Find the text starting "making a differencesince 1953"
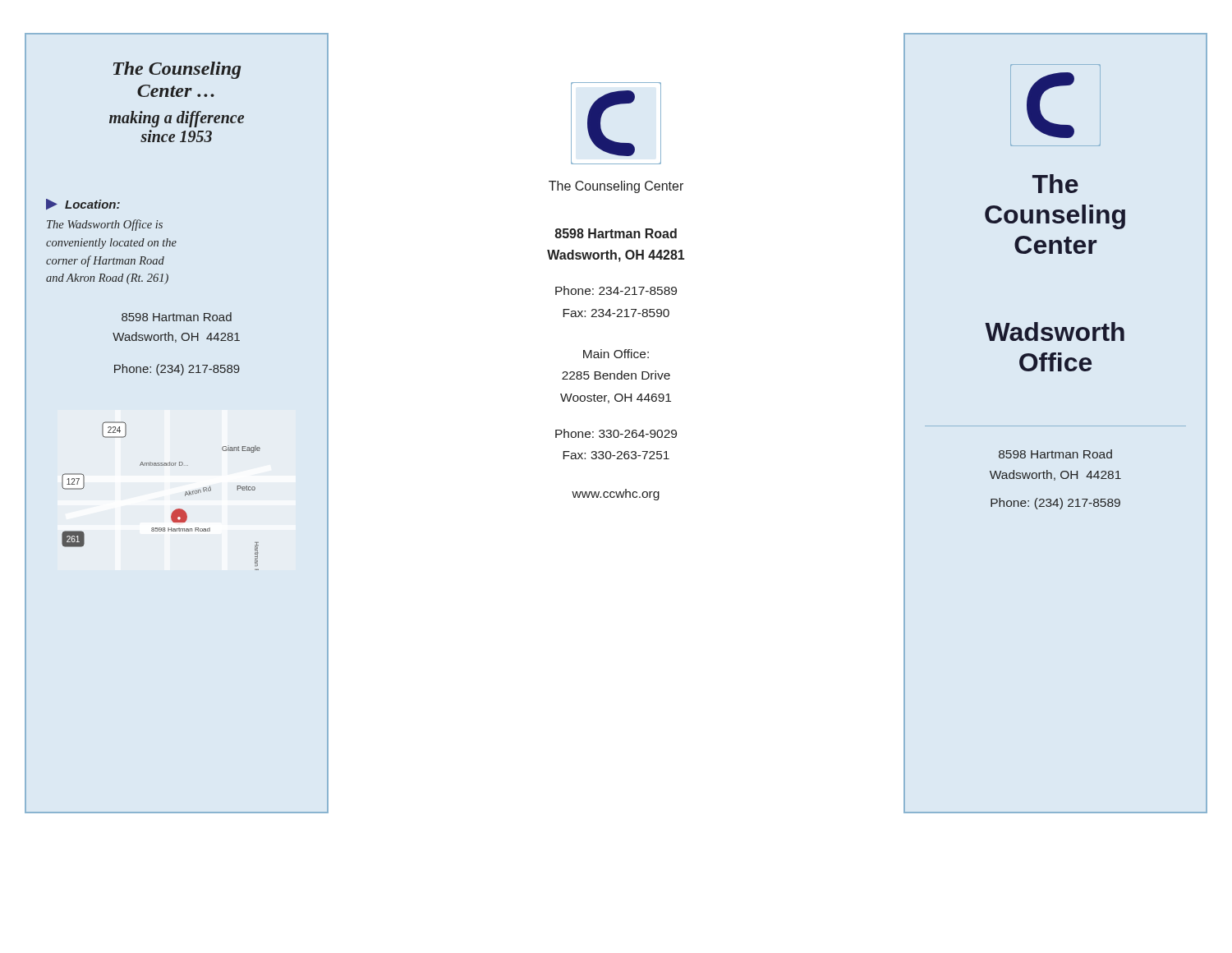1232x953 pixels. pos(177,127)
